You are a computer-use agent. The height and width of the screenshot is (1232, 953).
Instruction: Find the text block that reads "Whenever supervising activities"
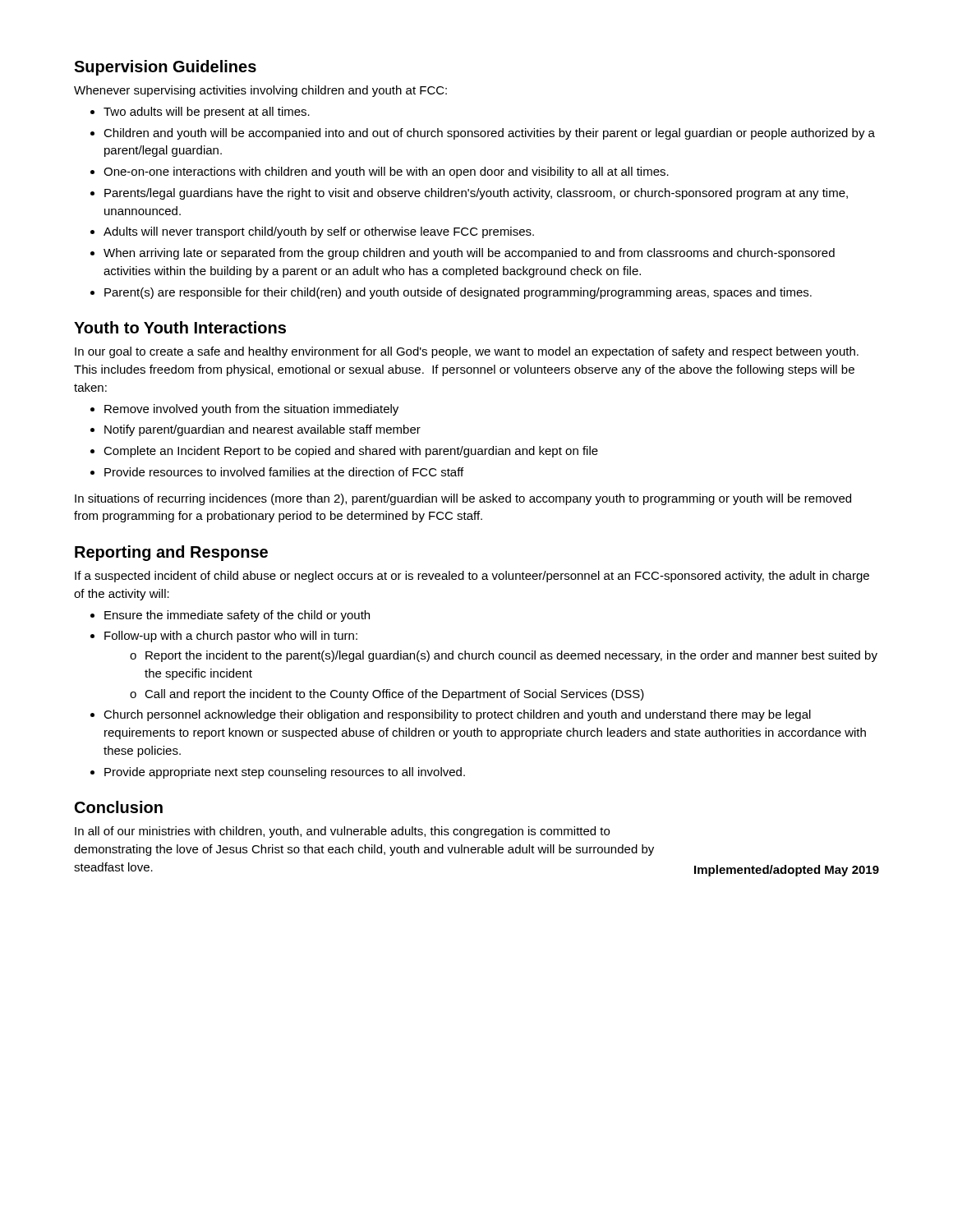tap(260, 91)
